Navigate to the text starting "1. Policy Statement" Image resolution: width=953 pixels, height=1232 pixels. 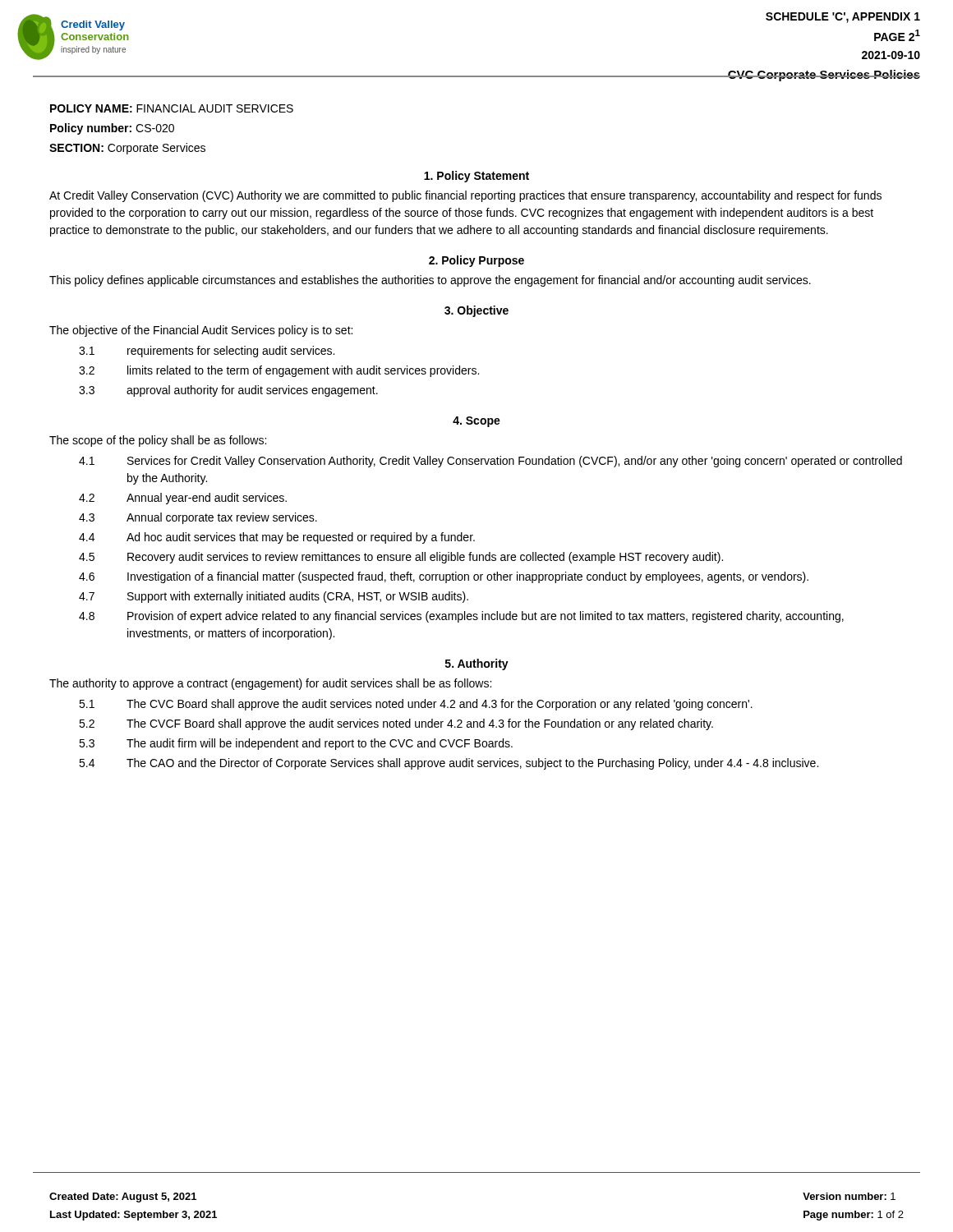(476, 176)
